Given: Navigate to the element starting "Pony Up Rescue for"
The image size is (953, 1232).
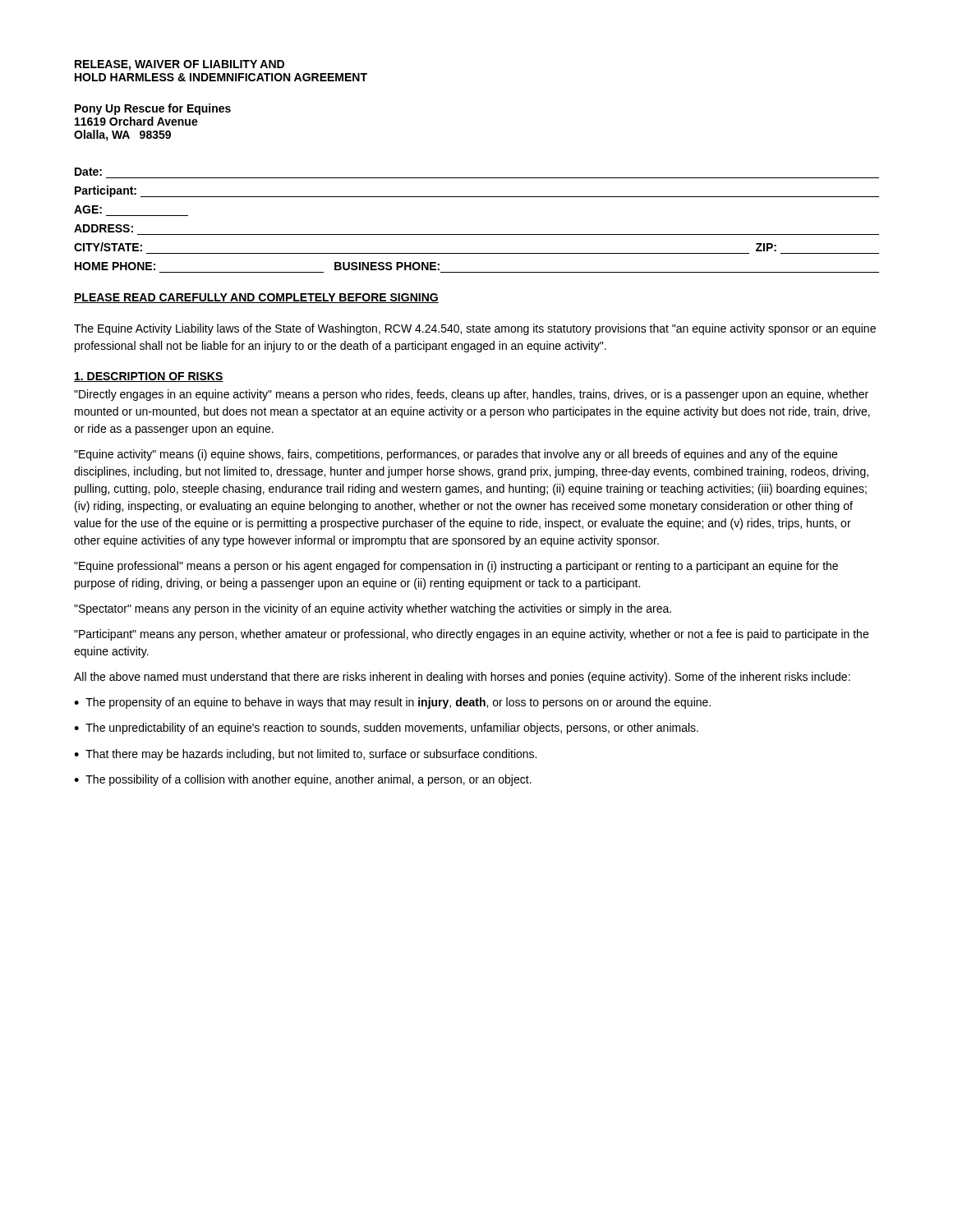Looking at the screenshot, I should pyautogui.click(x=153, y=122).
